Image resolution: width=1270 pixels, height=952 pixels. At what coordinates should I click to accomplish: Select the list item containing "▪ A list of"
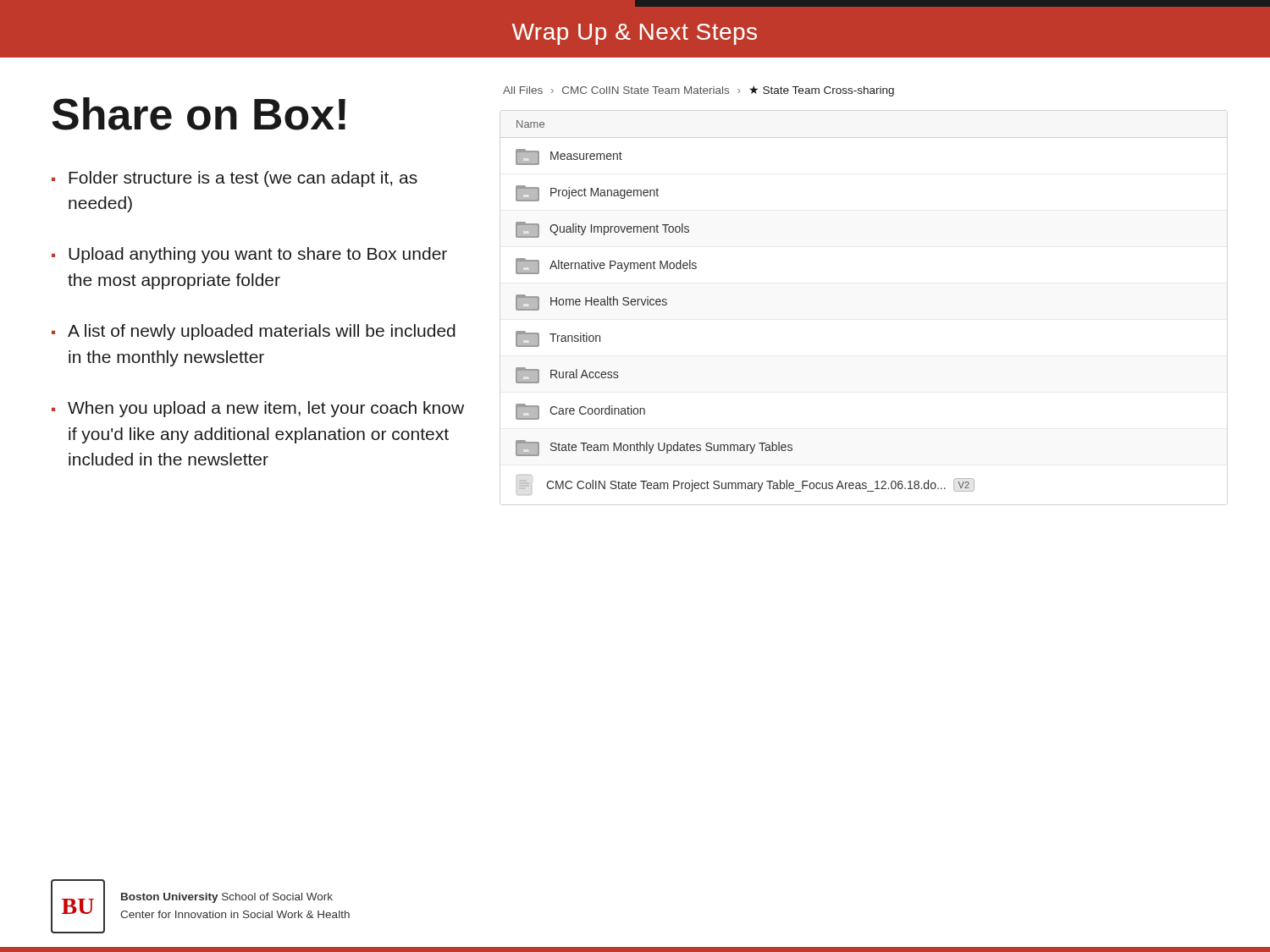[x=258, y=344]
